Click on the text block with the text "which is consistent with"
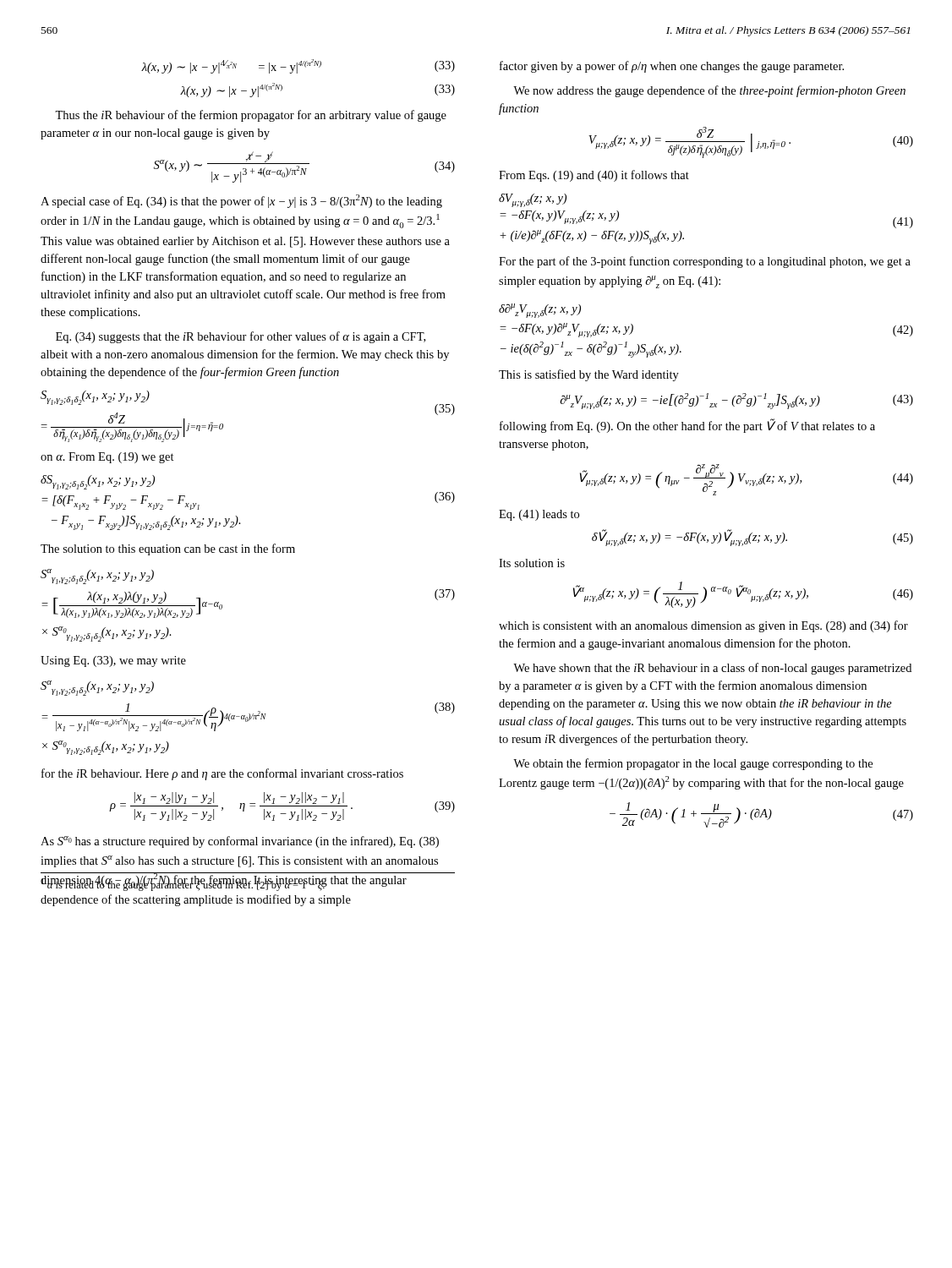952x1268 pixels. coord(703,634)
